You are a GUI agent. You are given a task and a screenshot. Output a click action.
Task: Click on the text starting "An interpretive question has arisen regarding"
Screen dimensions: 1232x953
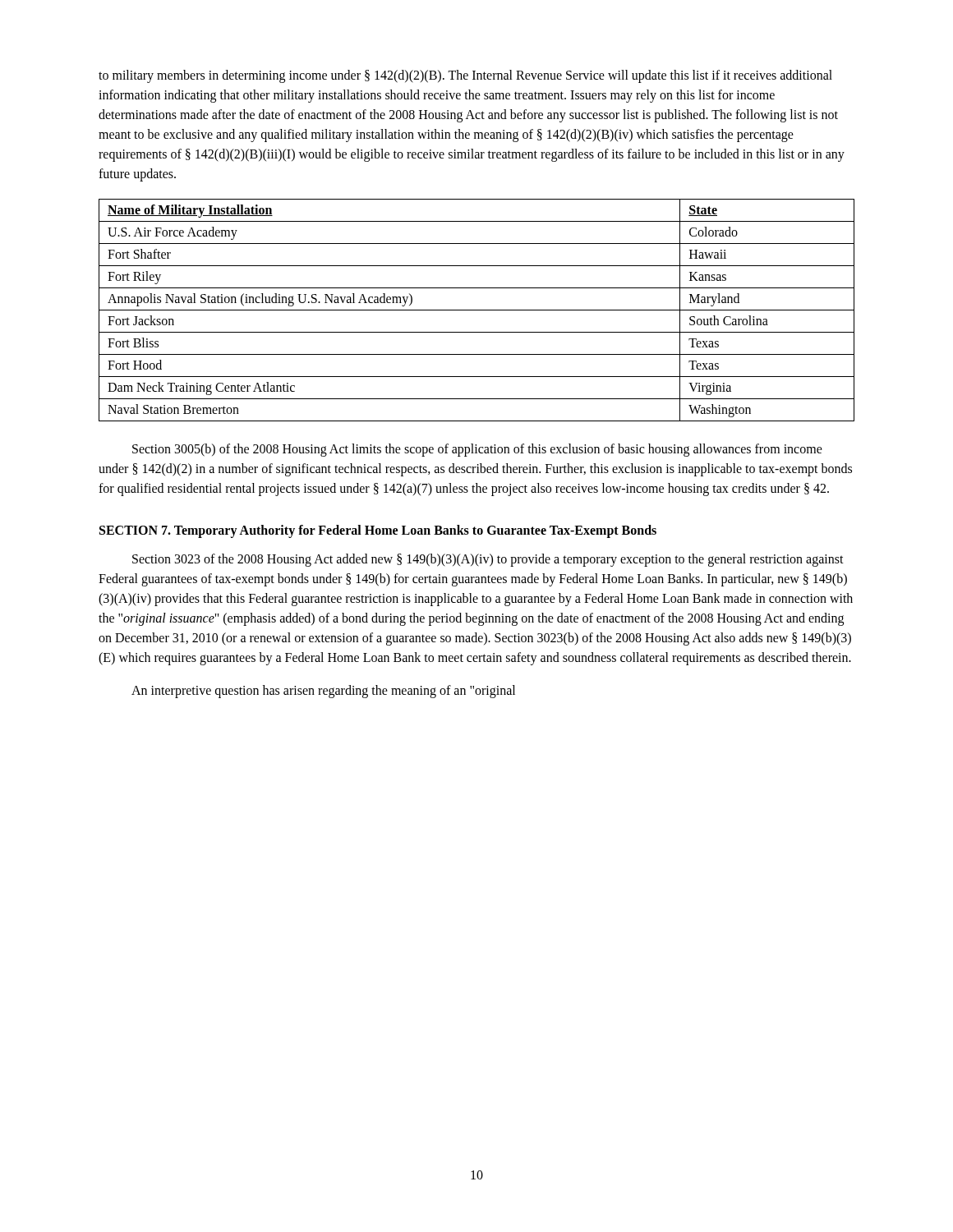click(324, 691)
